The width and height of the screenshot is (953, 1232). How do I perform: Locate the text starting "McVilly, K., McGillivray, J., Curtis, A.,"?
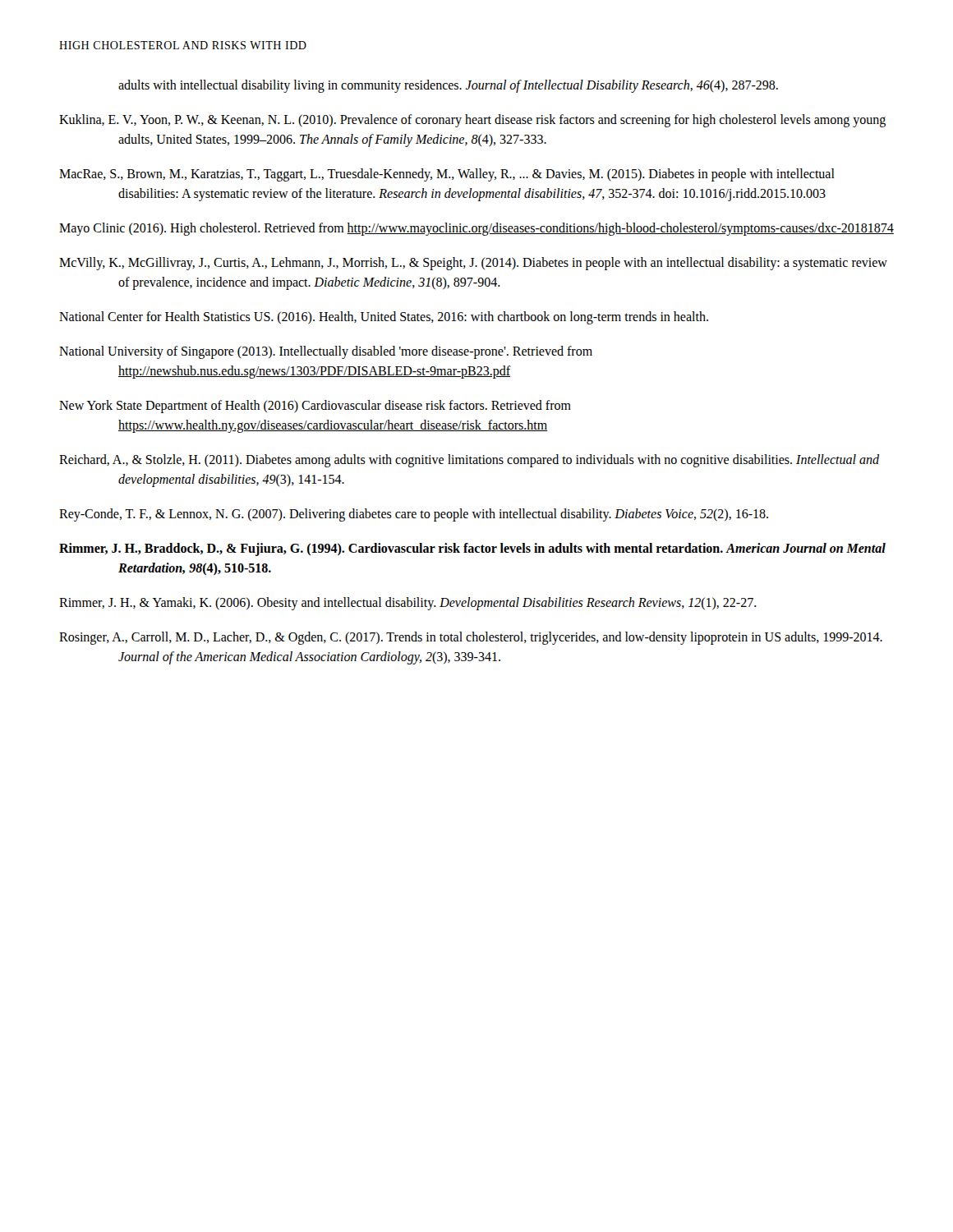473,272
